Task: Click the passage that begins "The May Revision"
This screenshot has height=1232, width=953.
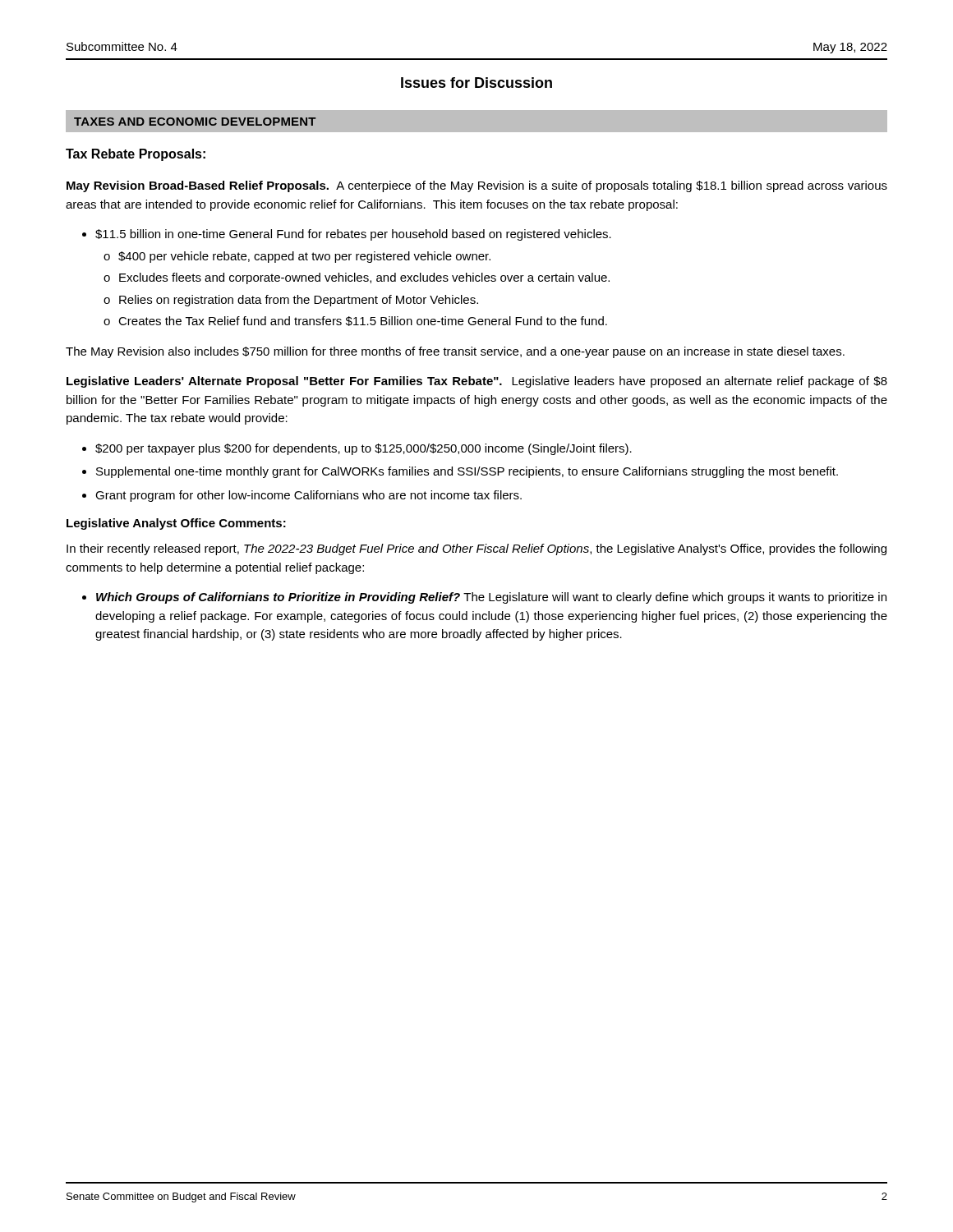Action: point(455,351)
